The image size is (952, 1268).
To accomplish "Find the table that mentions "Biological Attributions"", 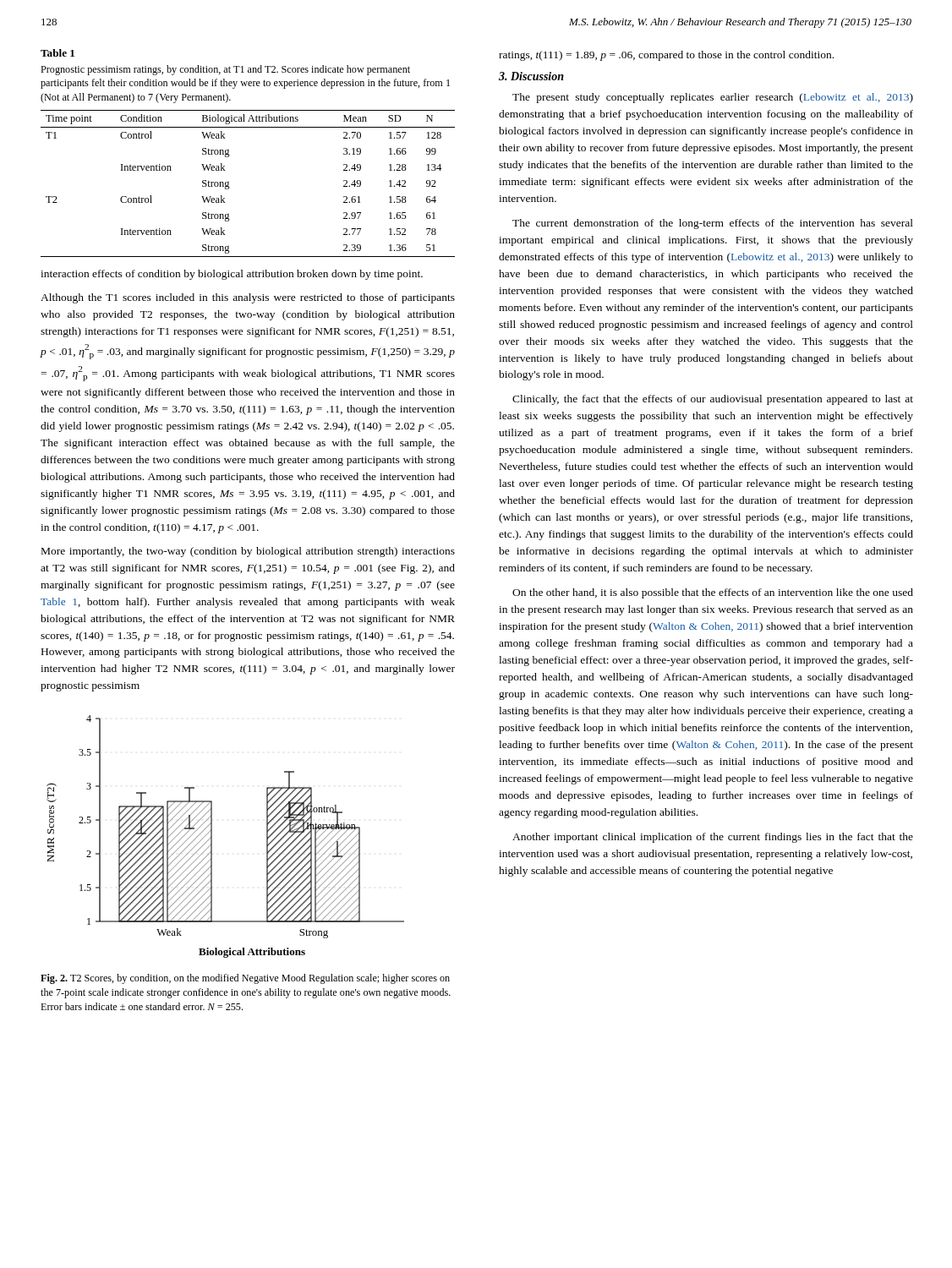I will pyautogui.click(x=248, y=184).
